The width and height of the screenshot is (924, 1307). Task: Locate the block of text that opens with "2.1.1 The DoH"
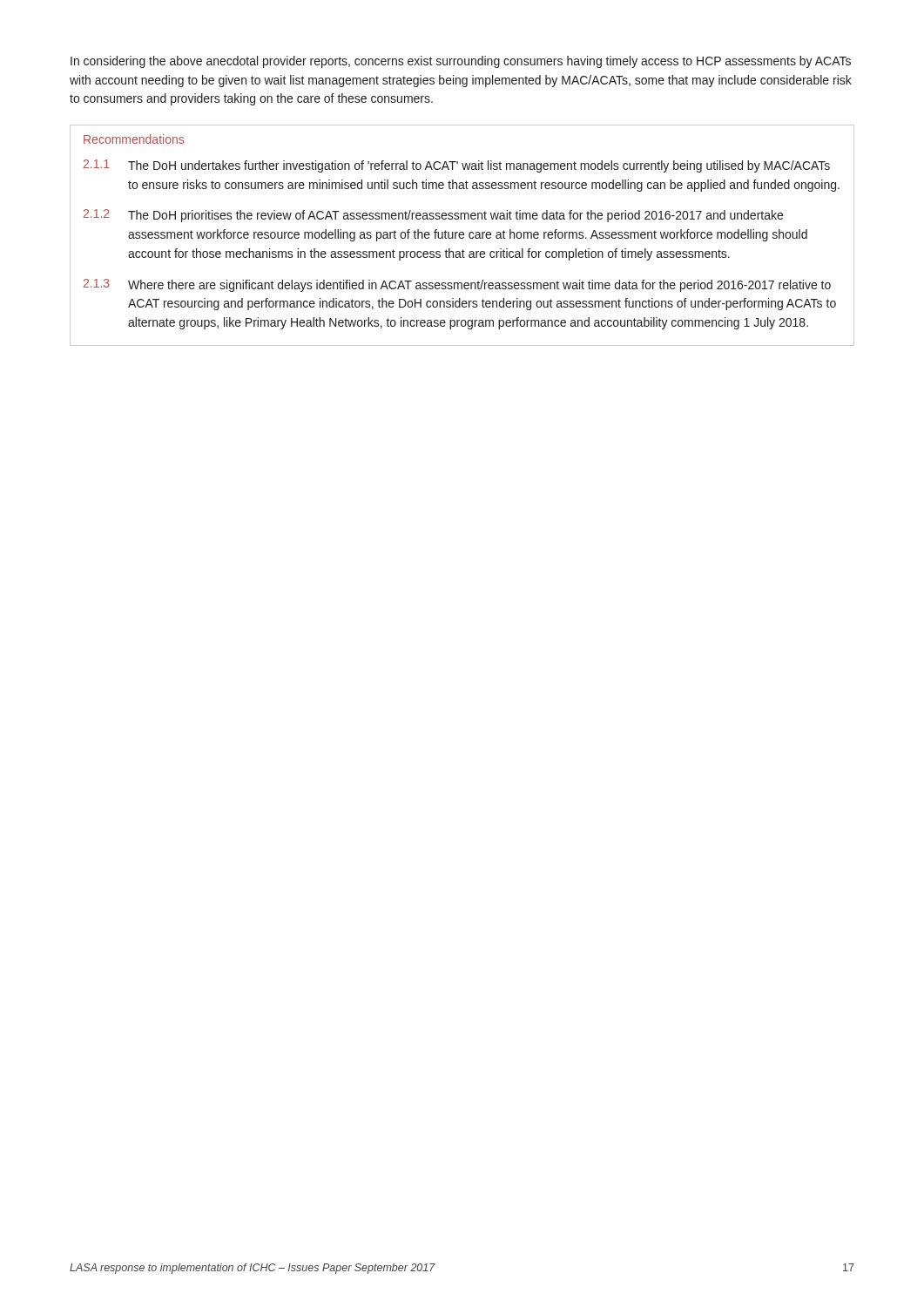pyautogui.click(x=462, y=176)
